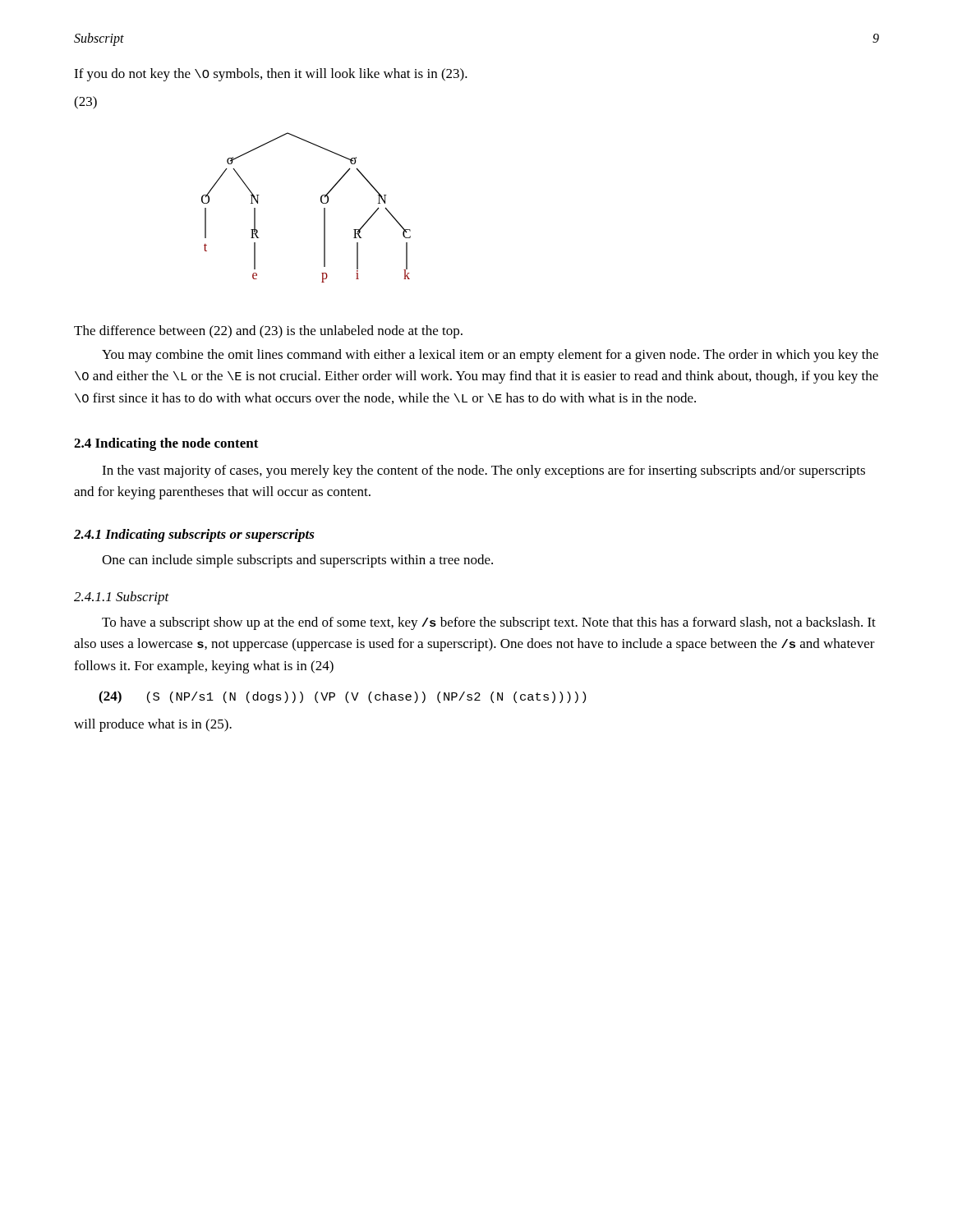Click on the section header with the text "2.4.1.1 Subscript"

pos(121,597)
